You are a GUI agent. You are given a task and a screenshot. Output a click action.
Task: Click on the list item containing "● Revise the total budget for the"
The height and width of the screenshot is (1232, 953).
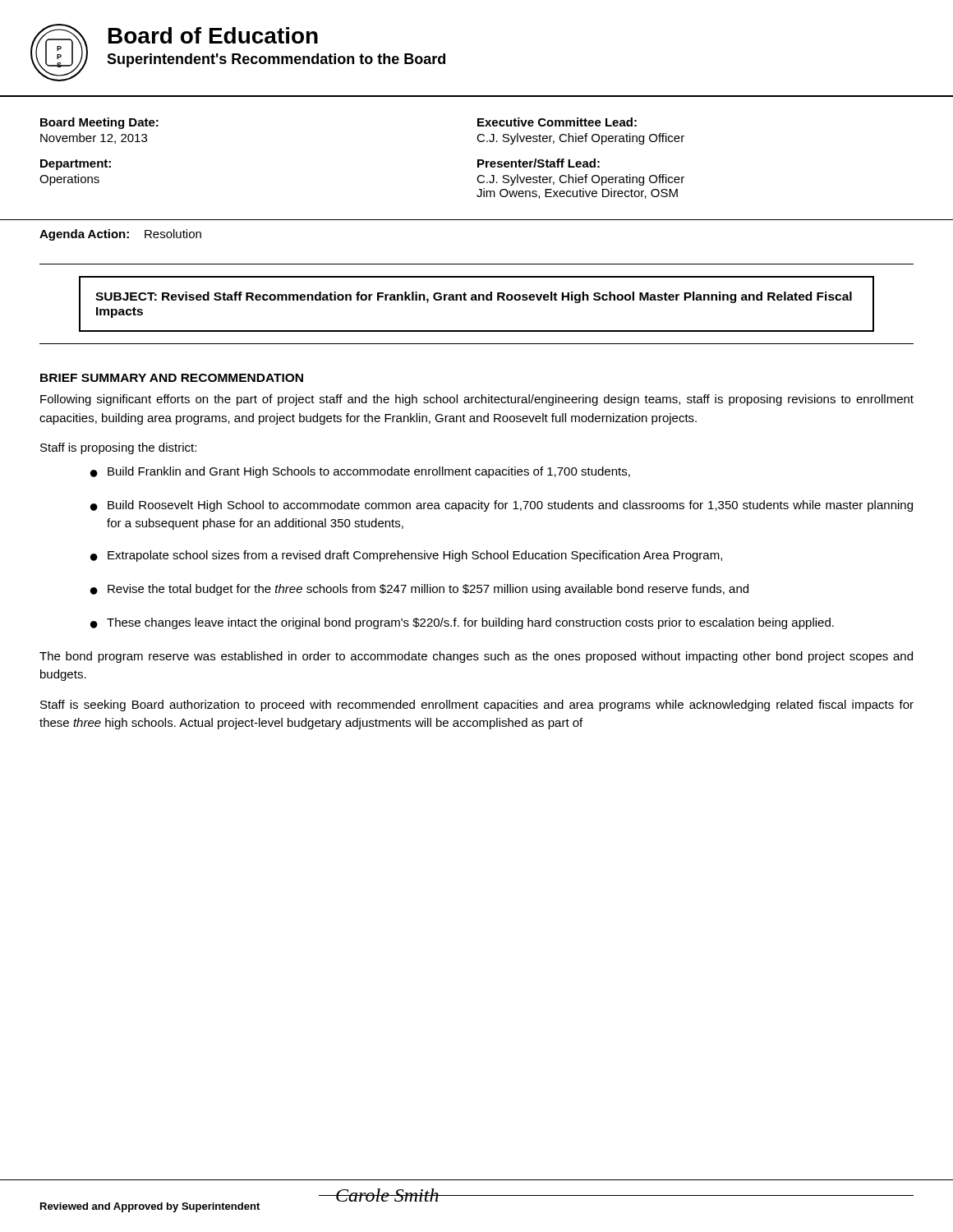tap(501, 590)
